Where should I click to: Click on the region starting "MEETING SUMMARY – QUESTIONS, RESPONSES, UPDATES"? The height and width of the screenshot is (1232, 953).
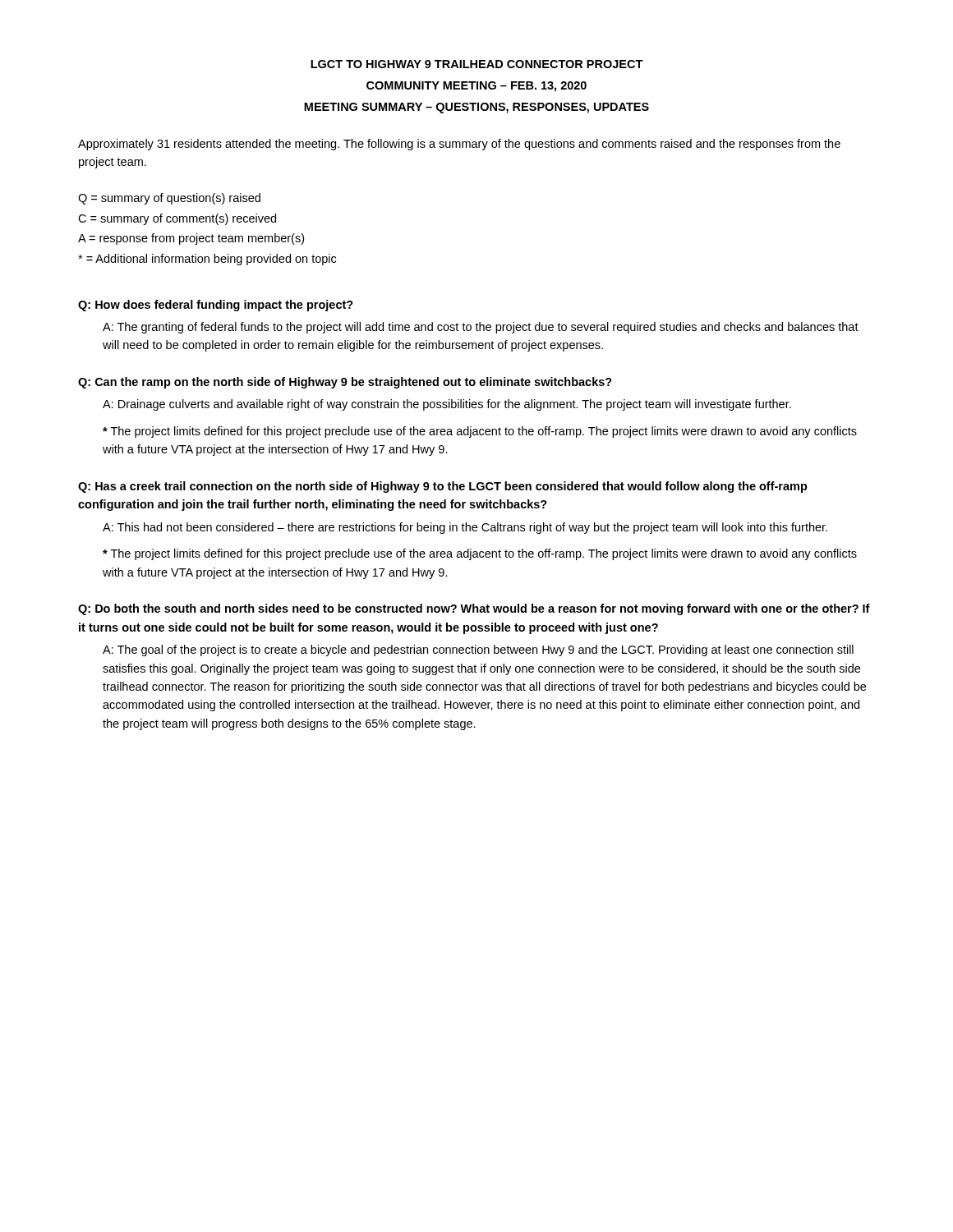[x=476, y=107]
